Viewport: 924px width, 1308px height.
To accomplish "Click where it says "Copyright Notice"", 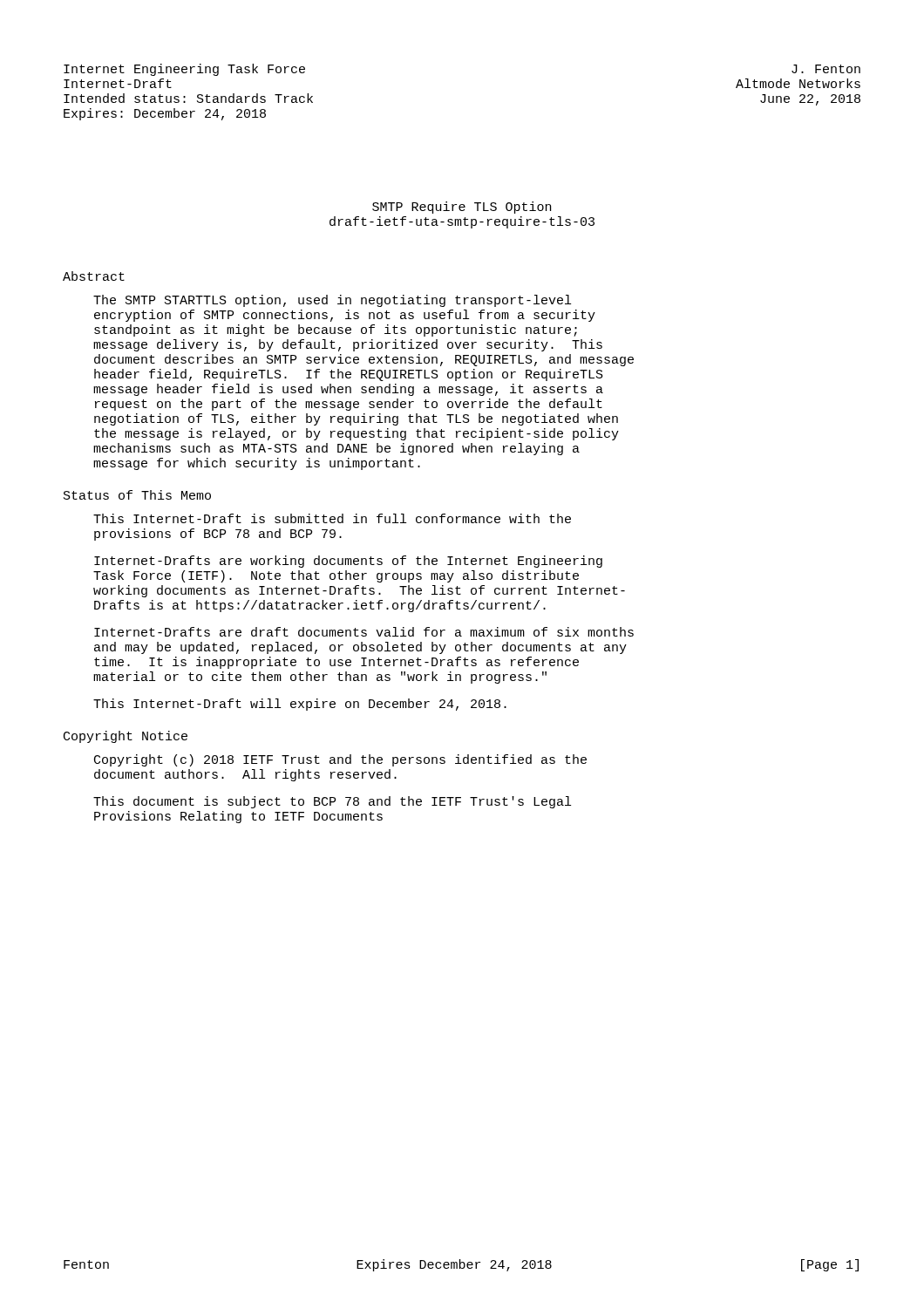I will coord(126,737).
